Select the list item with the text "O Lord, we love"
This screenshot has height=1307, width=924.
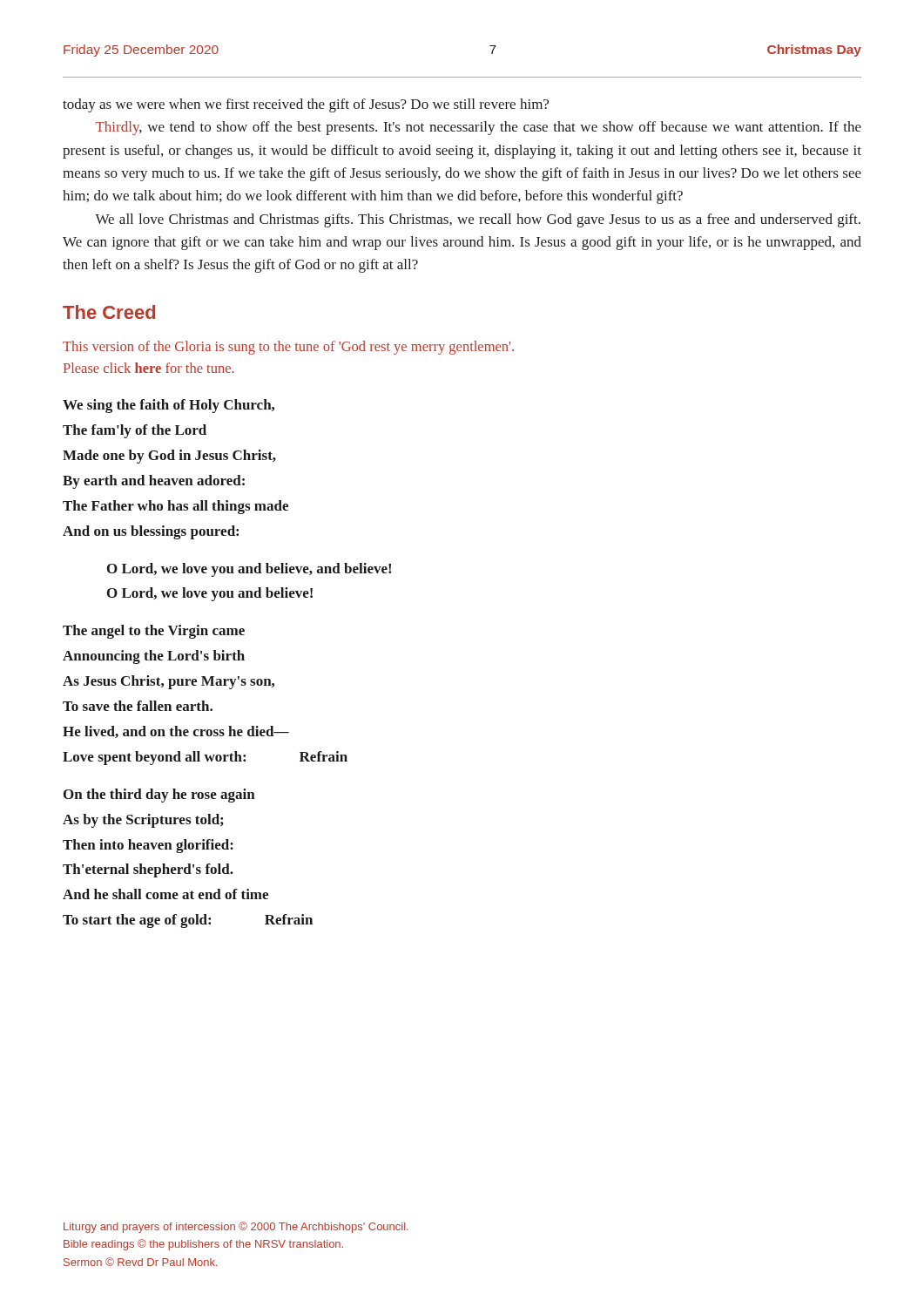click(249, 570)
